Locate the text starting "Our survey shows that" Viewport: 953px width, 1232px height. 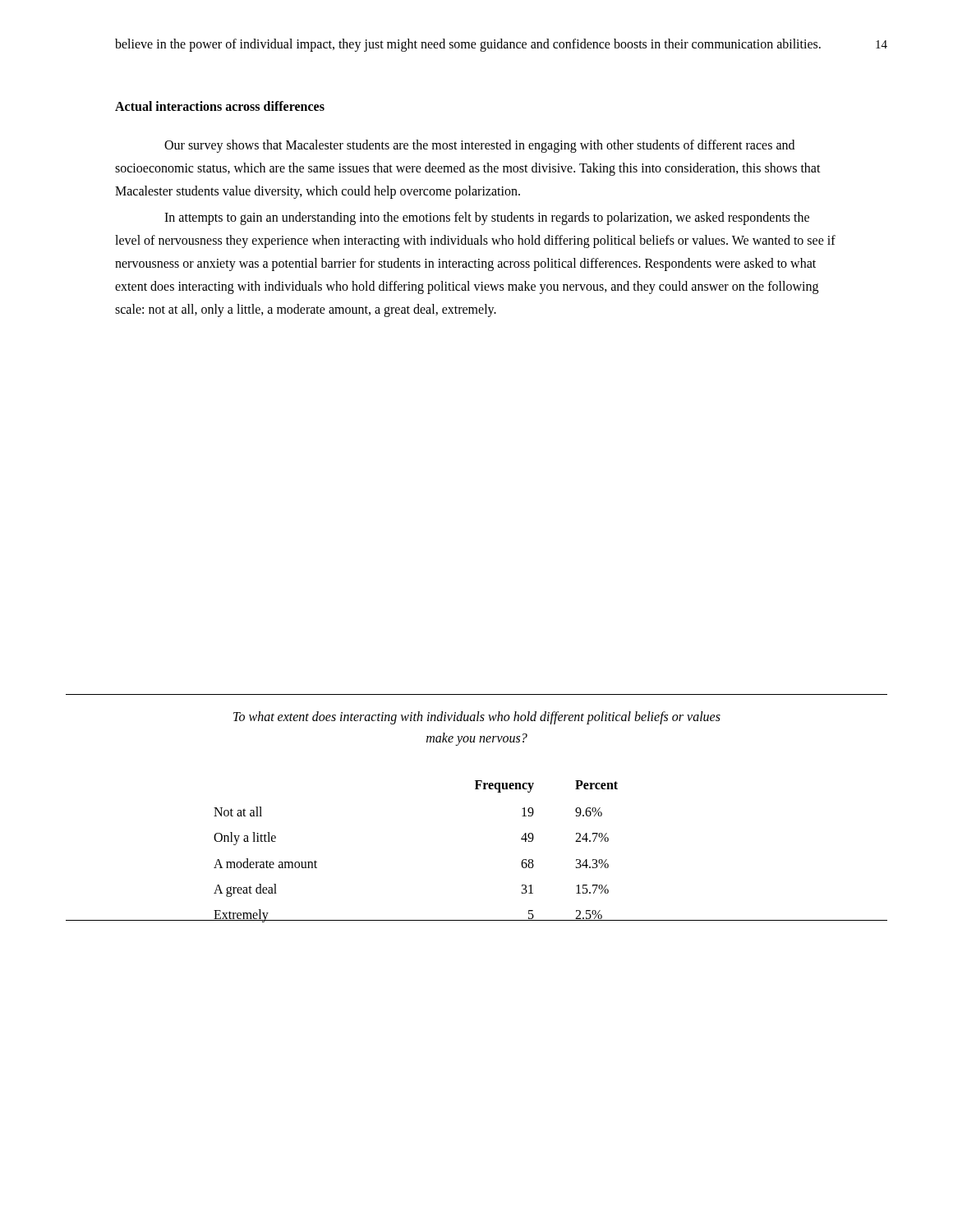468,168
